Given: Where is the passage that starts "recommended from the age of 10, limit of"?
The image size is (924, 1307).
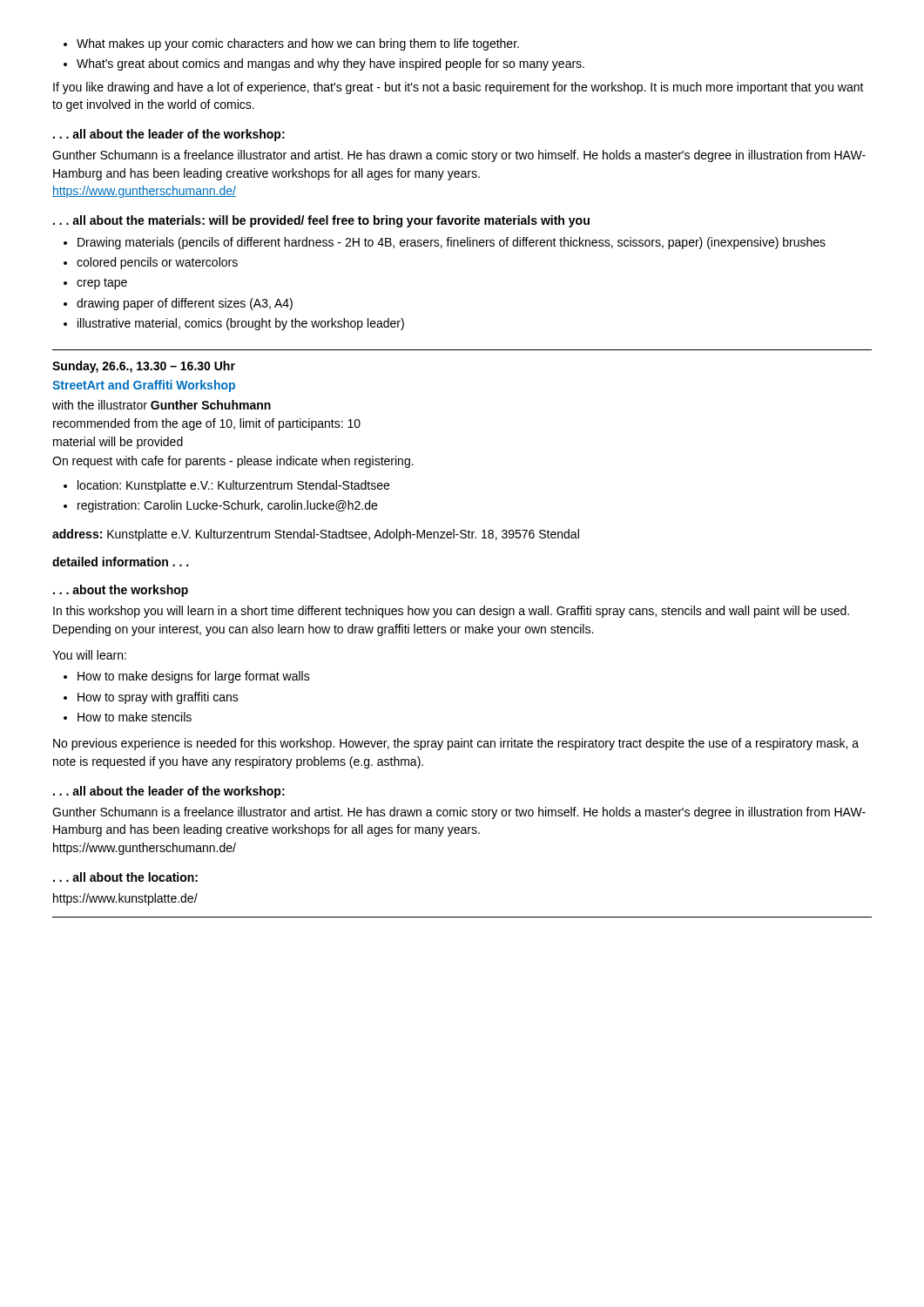Looking at the screenshot, I should click(x=207, y=424).
